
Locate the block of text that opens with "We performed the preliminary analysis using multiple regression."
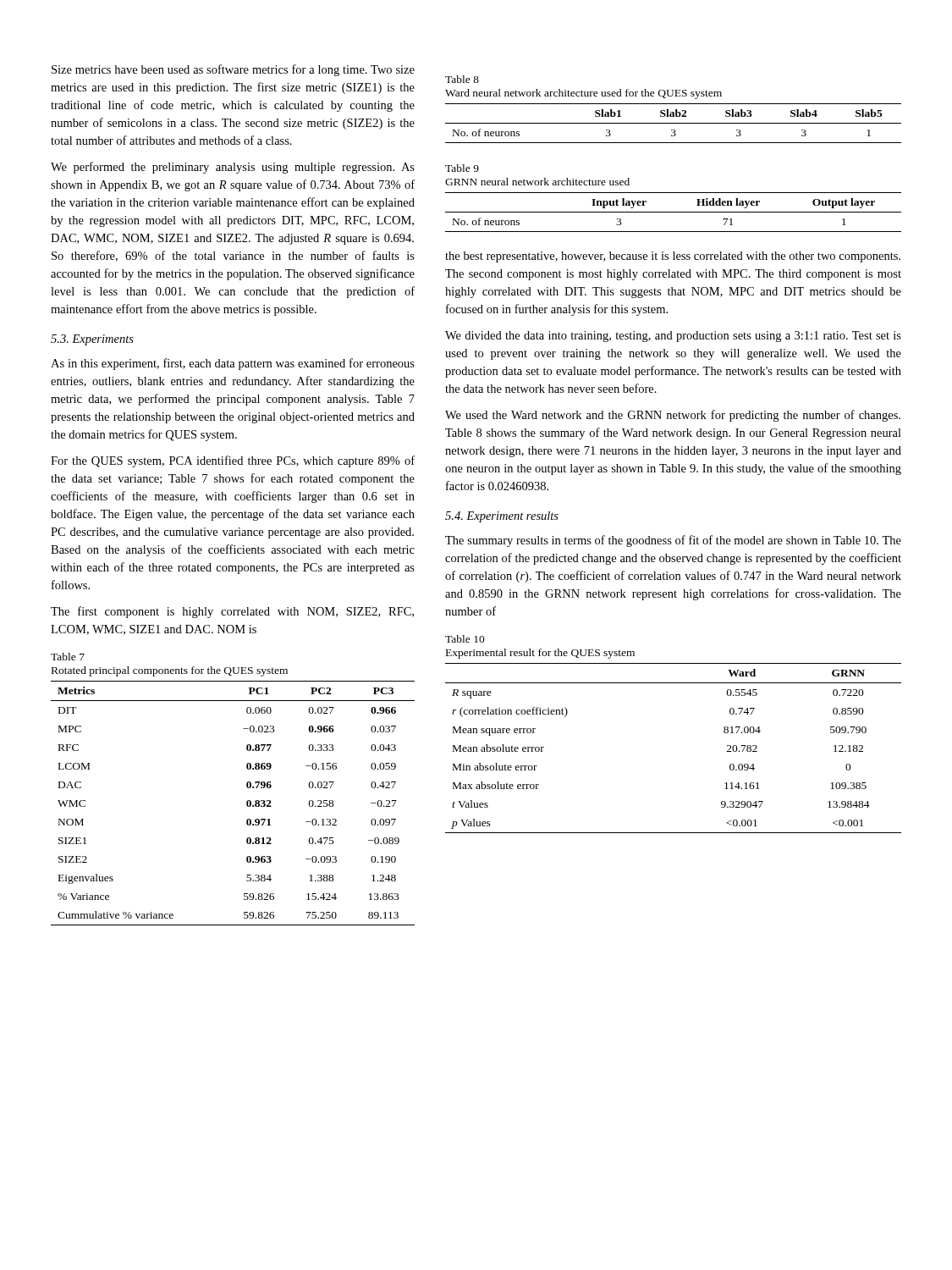coord(233,238)
